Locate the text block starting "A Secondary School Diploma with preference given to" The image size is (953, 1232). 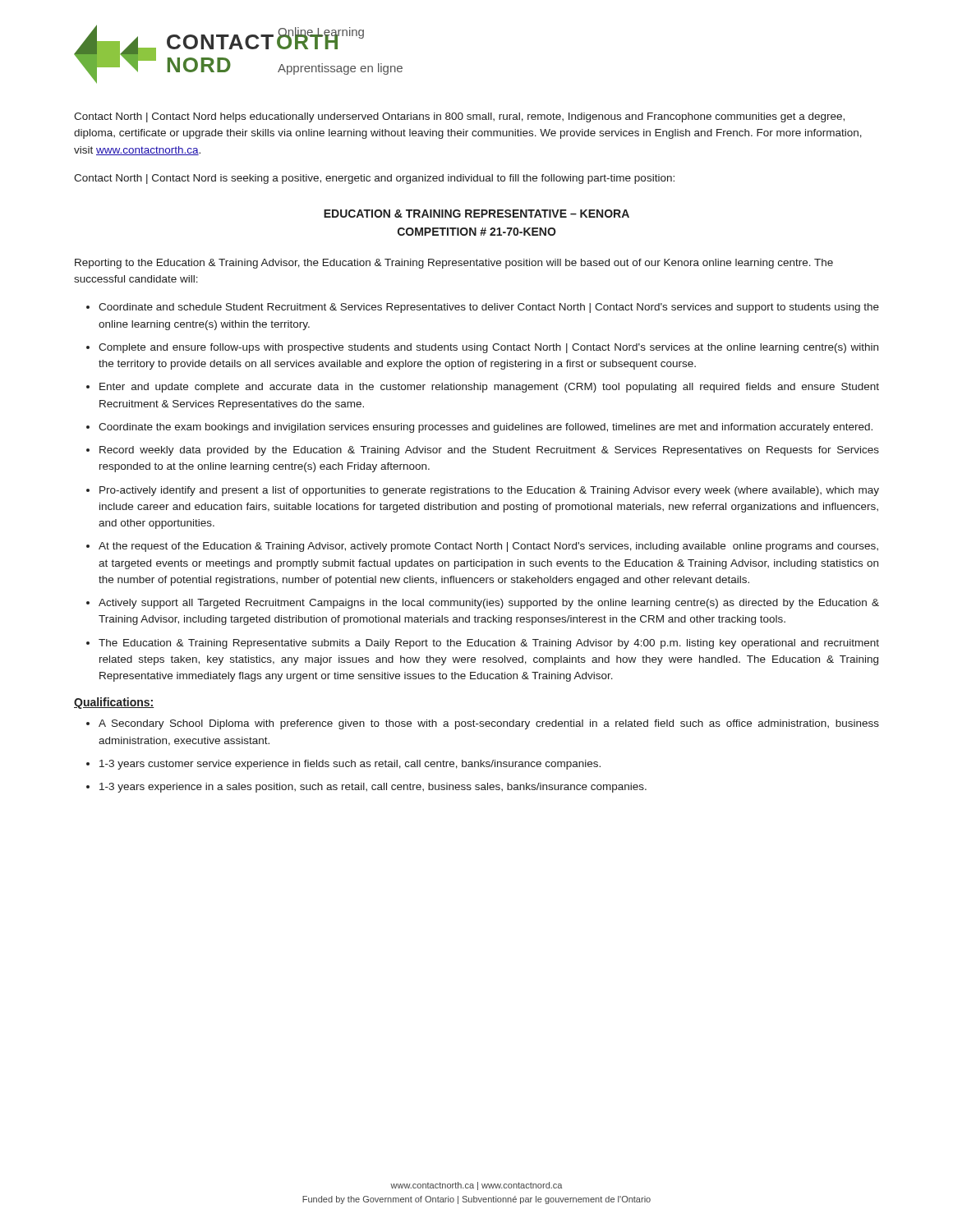pyautogui.click(x=489, y=732)
